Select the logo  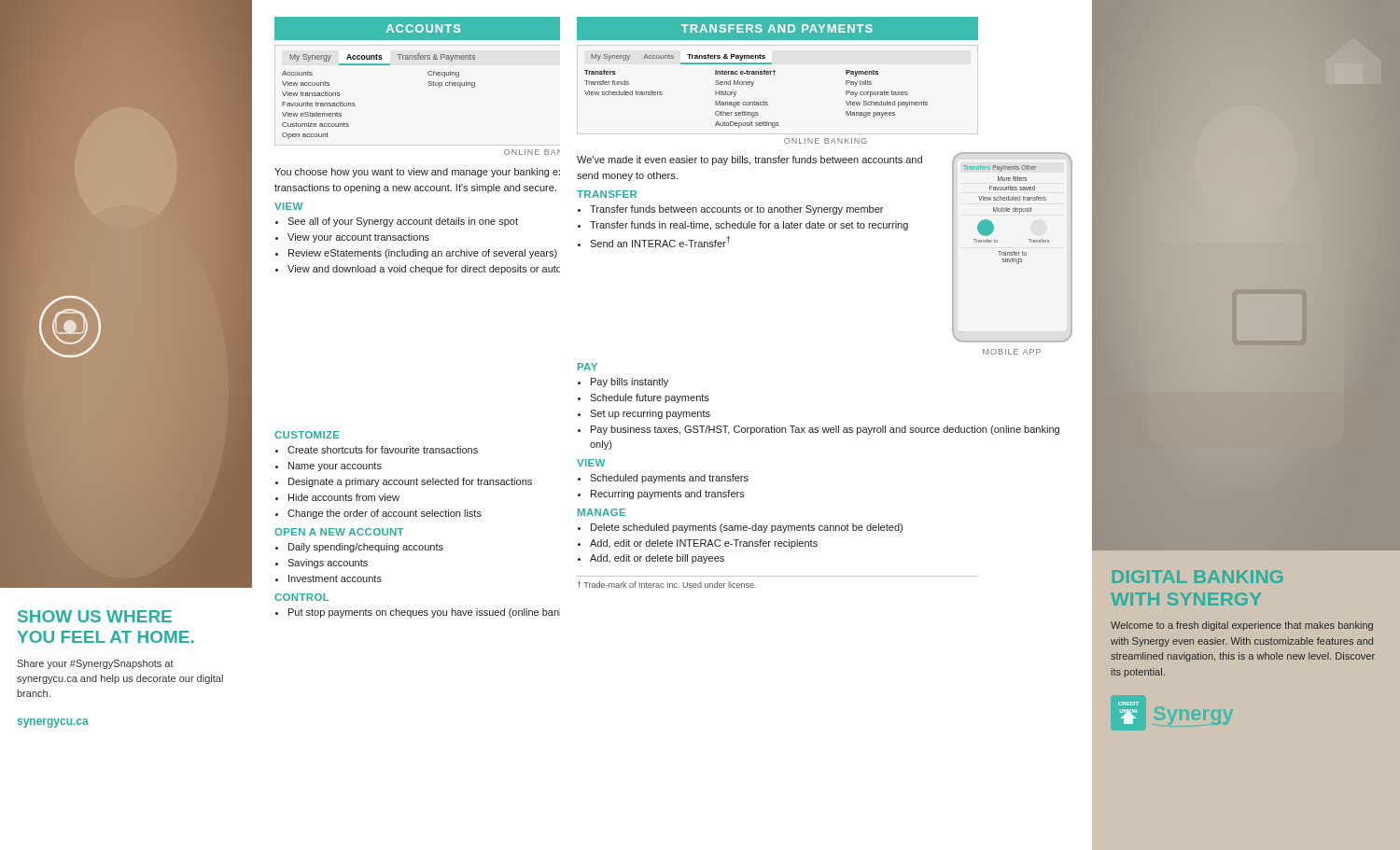point(1176,715)
